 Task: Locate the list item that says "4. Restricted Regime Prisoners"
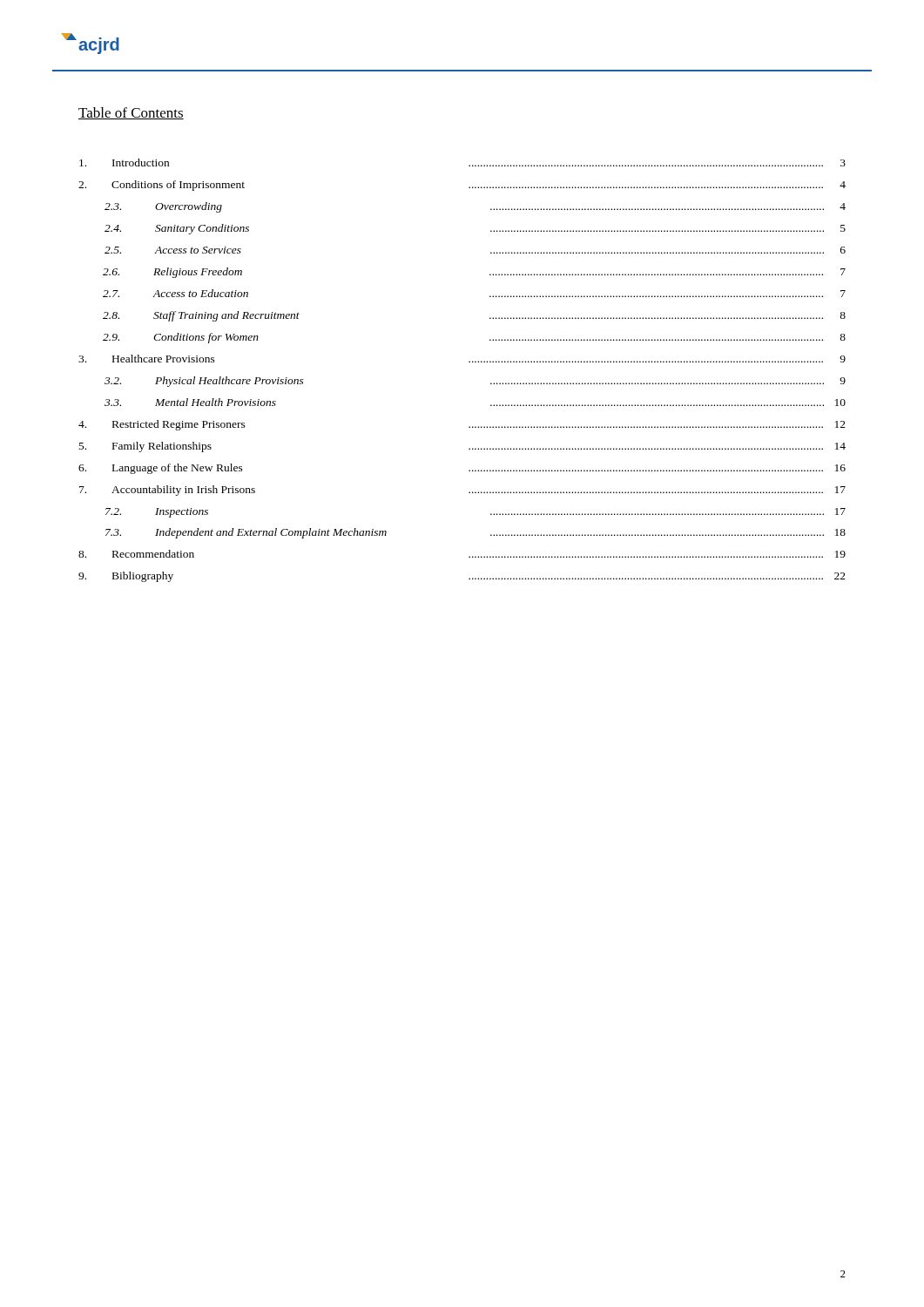(462, 424)
